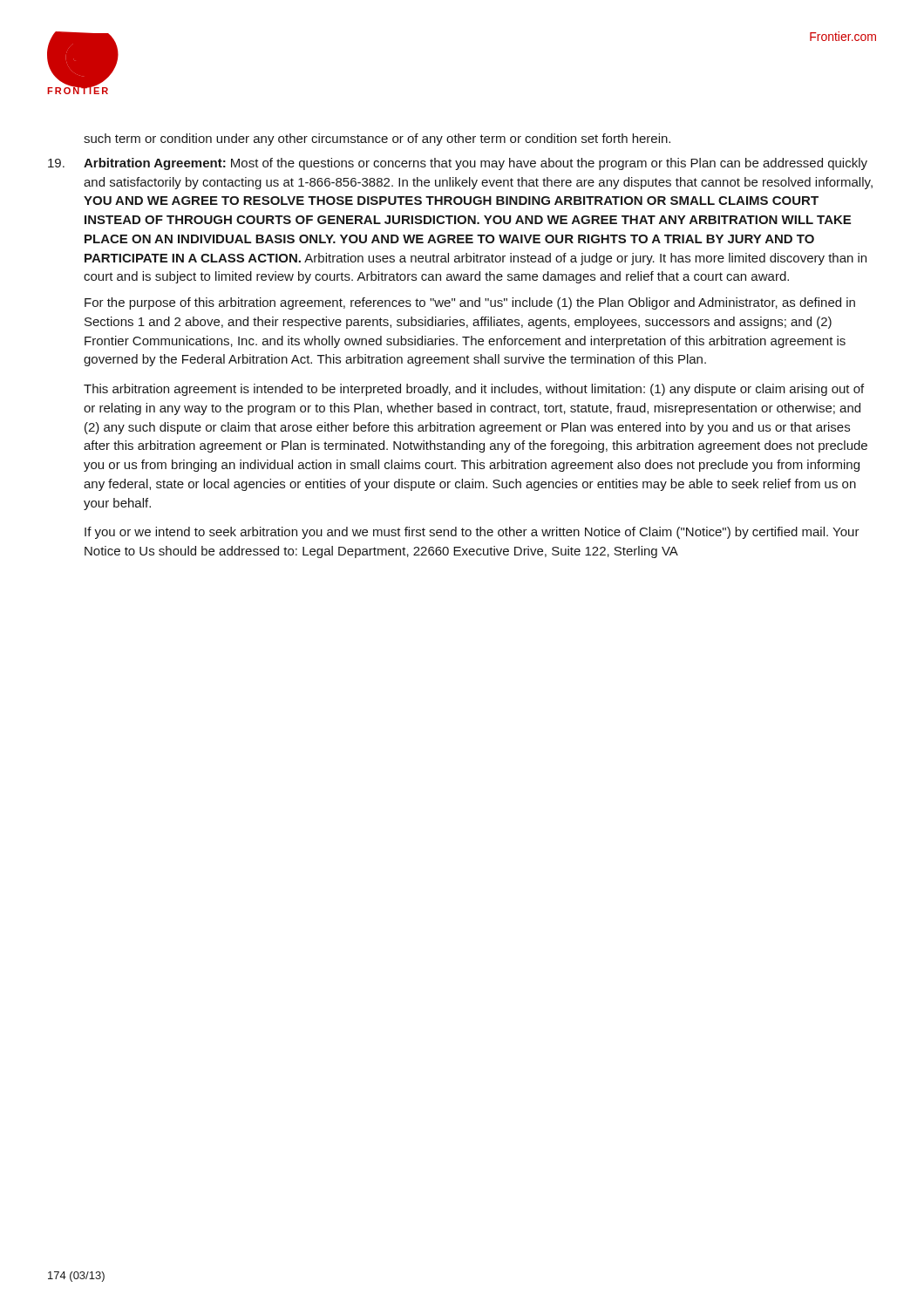This screenshot has width=924, height=1308.
Task: Point to the block beginning "If you or we"
Action: [471, 541]
